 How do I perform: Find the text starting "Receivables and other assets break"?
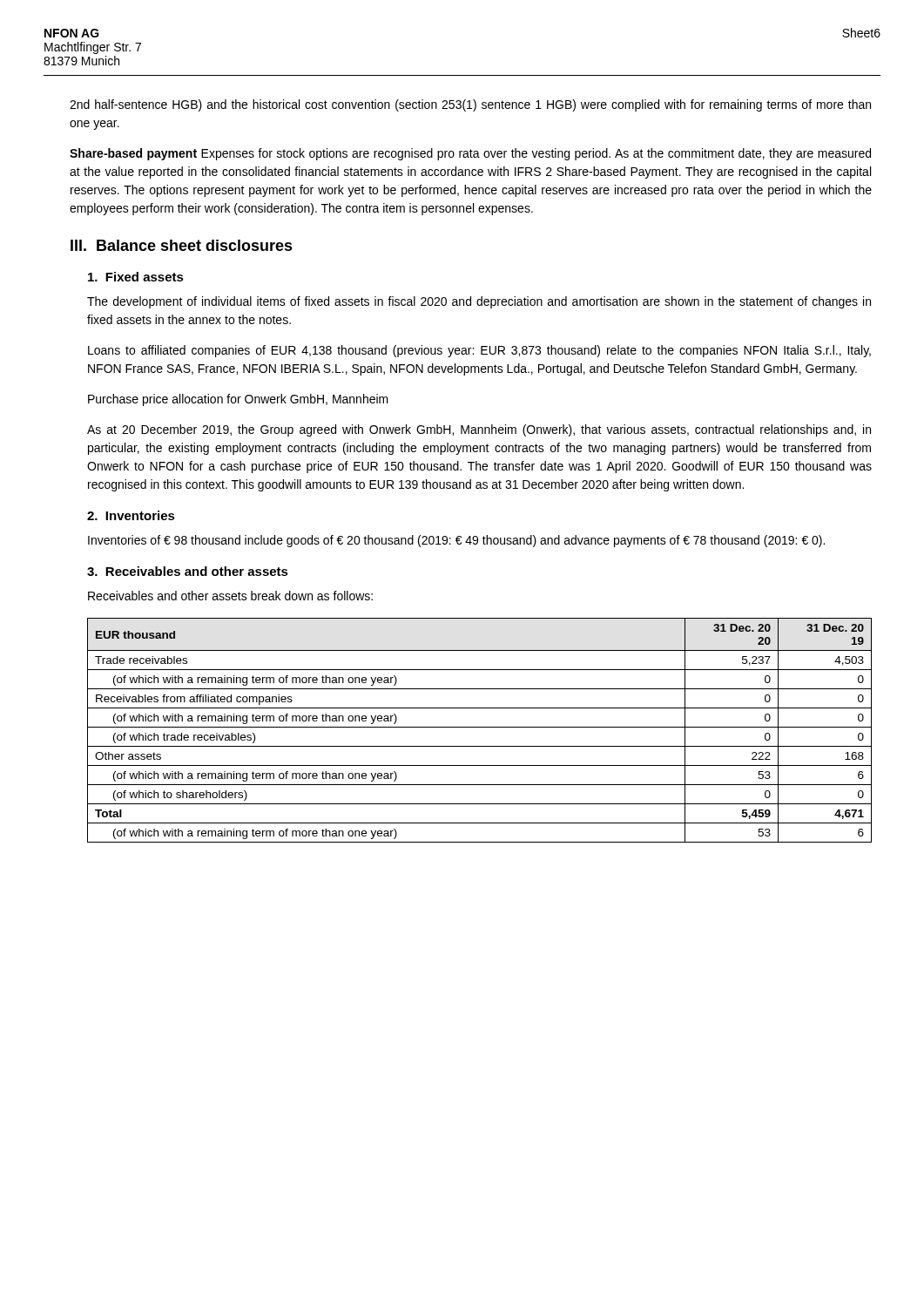click(230, 596)
